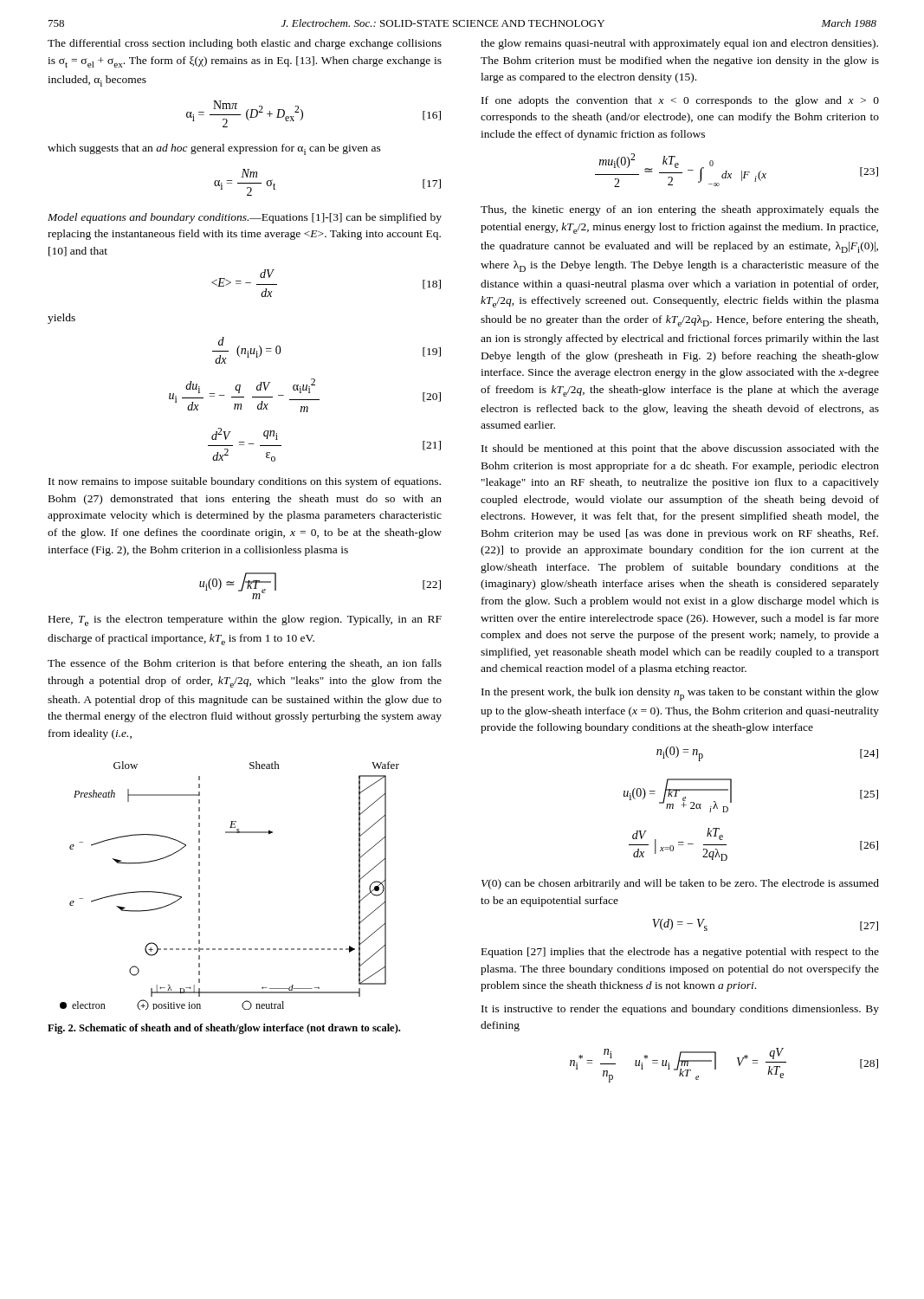Select the text block with the text "The differential cross section including both elastic"
Image resolution: width=924 pixels, height=1299 pixels.
[245, 62]
